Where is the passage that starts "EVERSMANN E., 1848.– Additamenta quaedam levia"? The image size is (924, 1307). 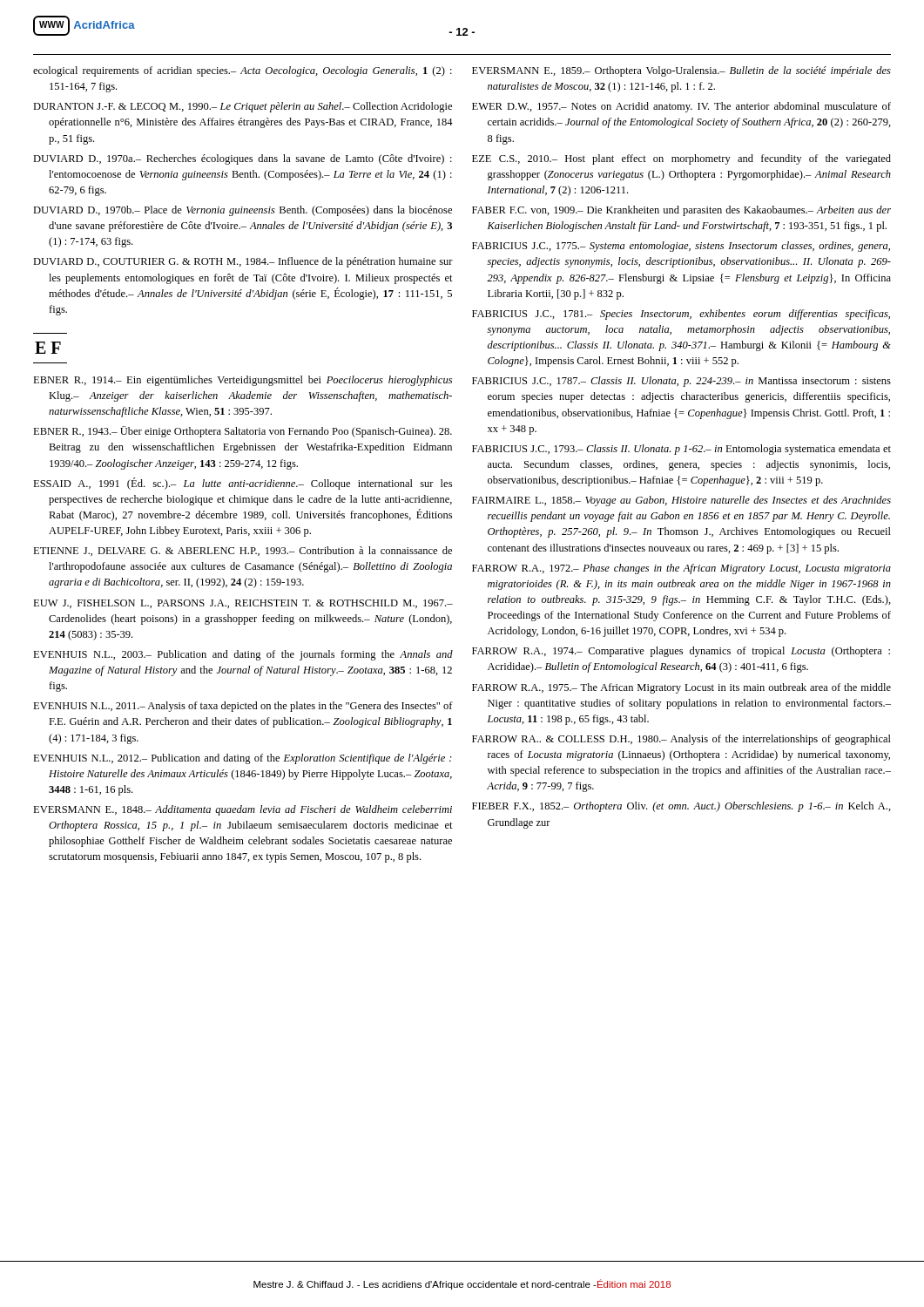(x=243, y=833)
